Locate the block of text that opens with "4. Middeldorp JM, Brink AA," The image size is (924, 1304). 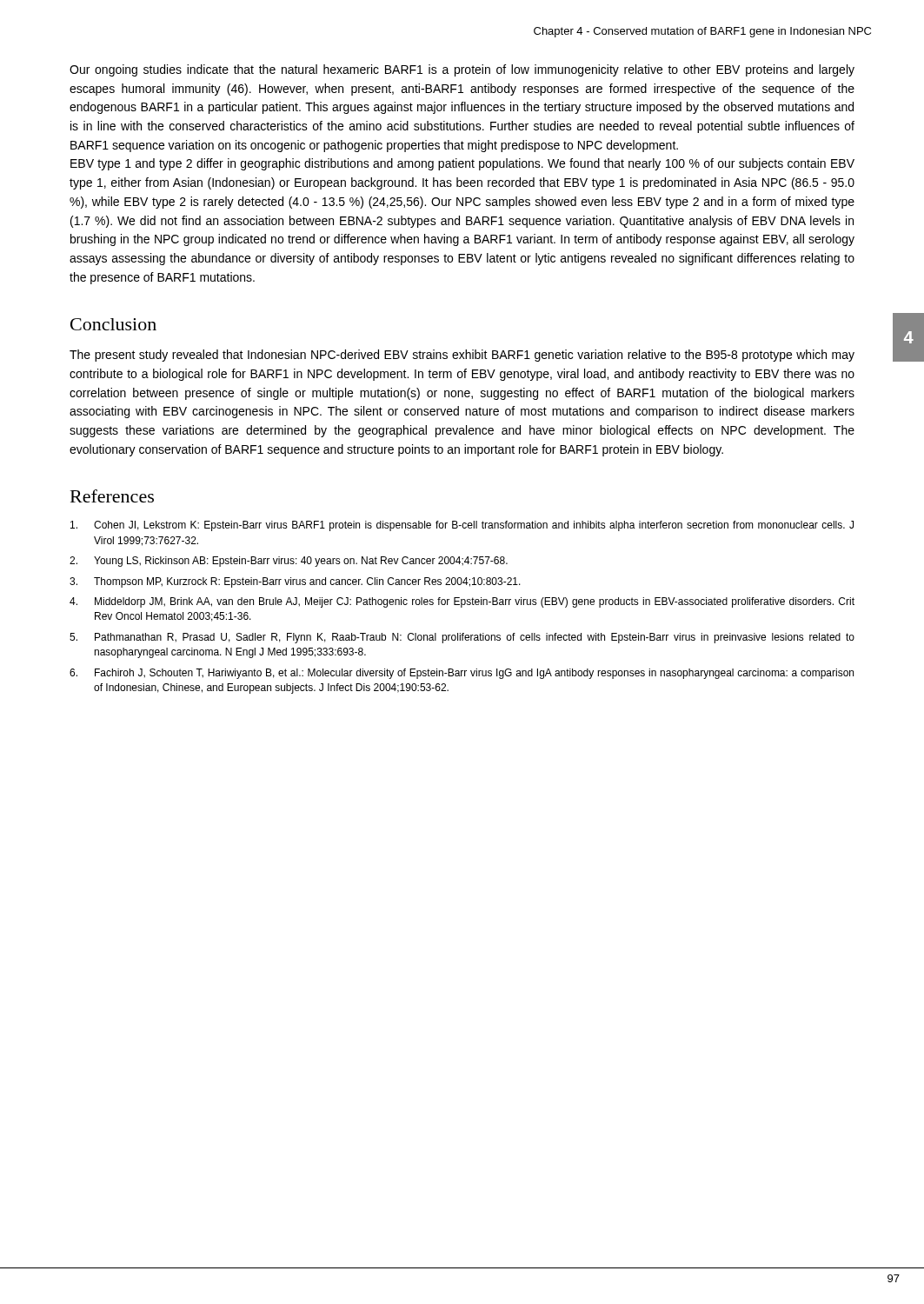[462, 610]
